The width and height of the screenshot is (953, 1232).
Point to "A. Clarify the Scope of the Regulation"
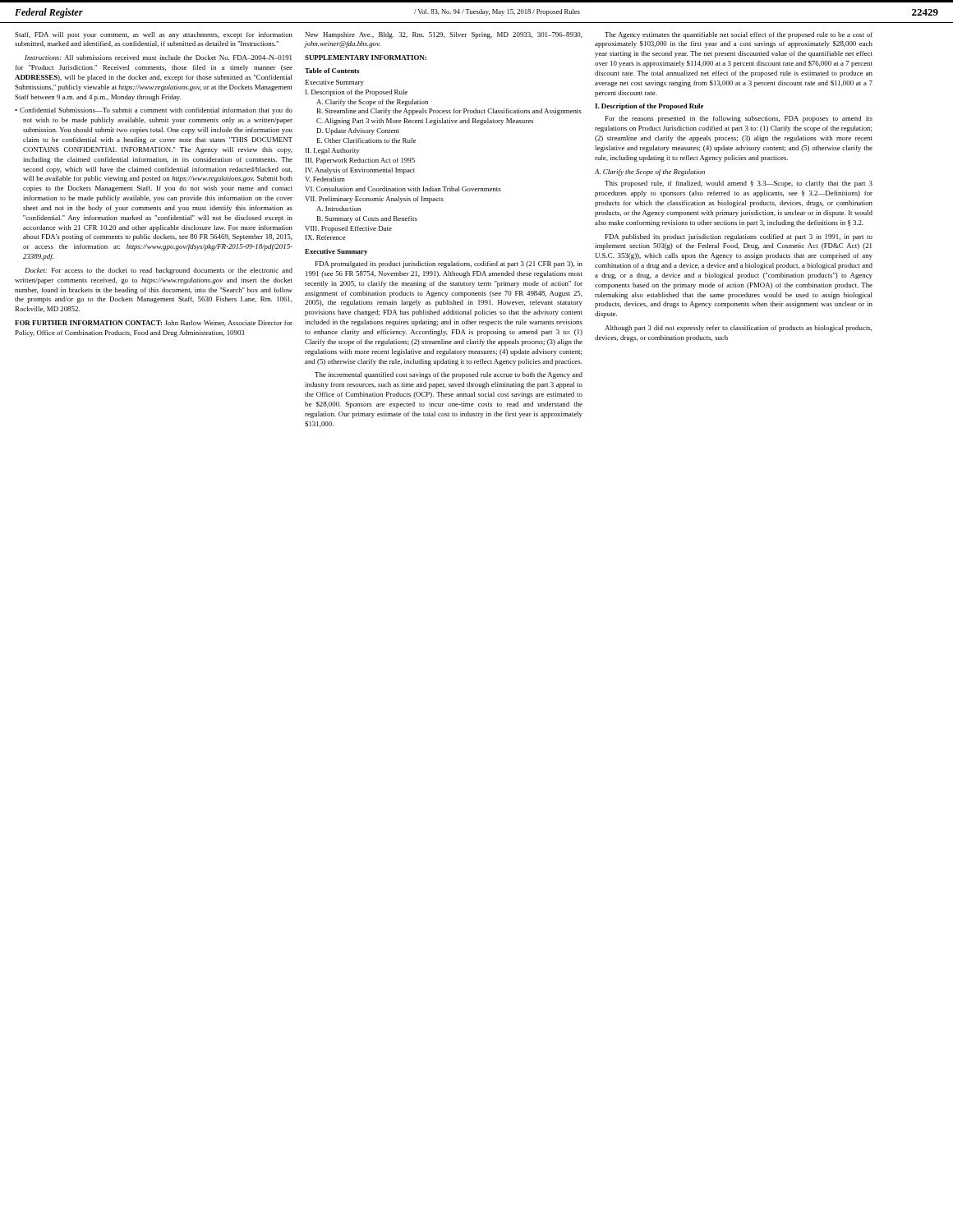(x=650, y=171)
